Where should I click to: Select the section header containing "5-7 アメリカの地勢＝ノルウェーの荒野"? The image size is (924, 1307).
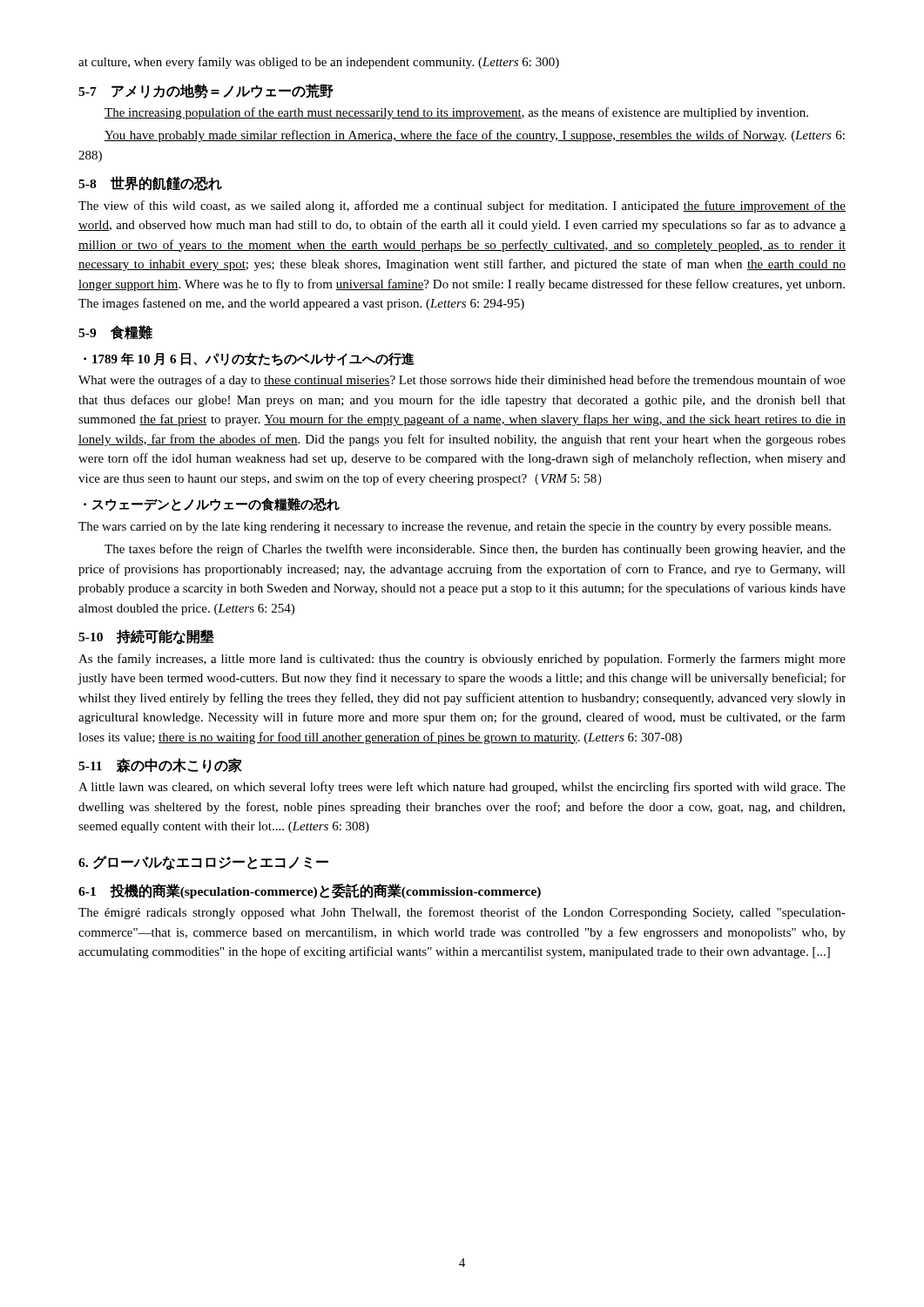click(206, 91)
